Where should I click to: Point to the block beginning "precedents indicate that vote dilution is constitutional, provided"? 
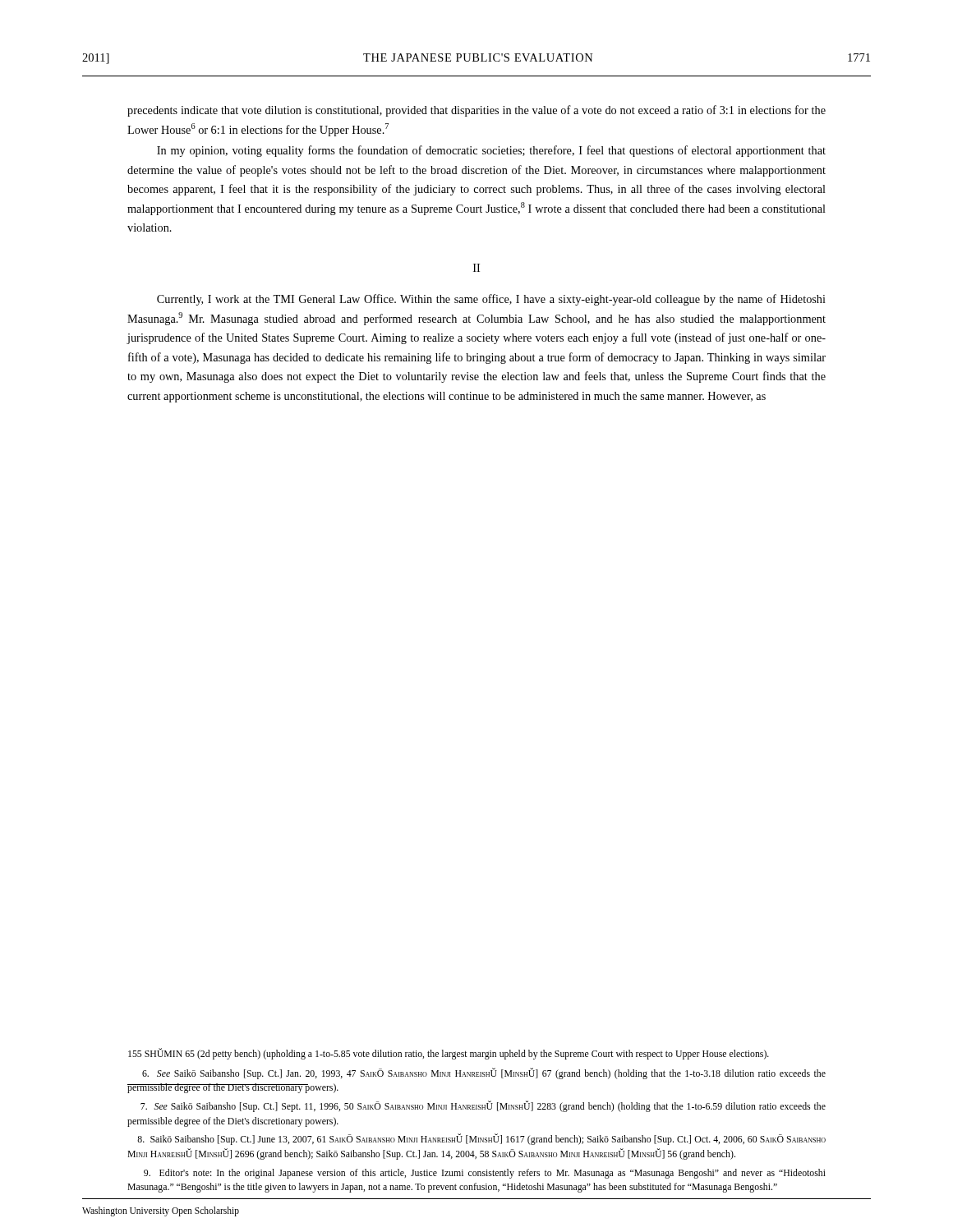pos(476,120)
